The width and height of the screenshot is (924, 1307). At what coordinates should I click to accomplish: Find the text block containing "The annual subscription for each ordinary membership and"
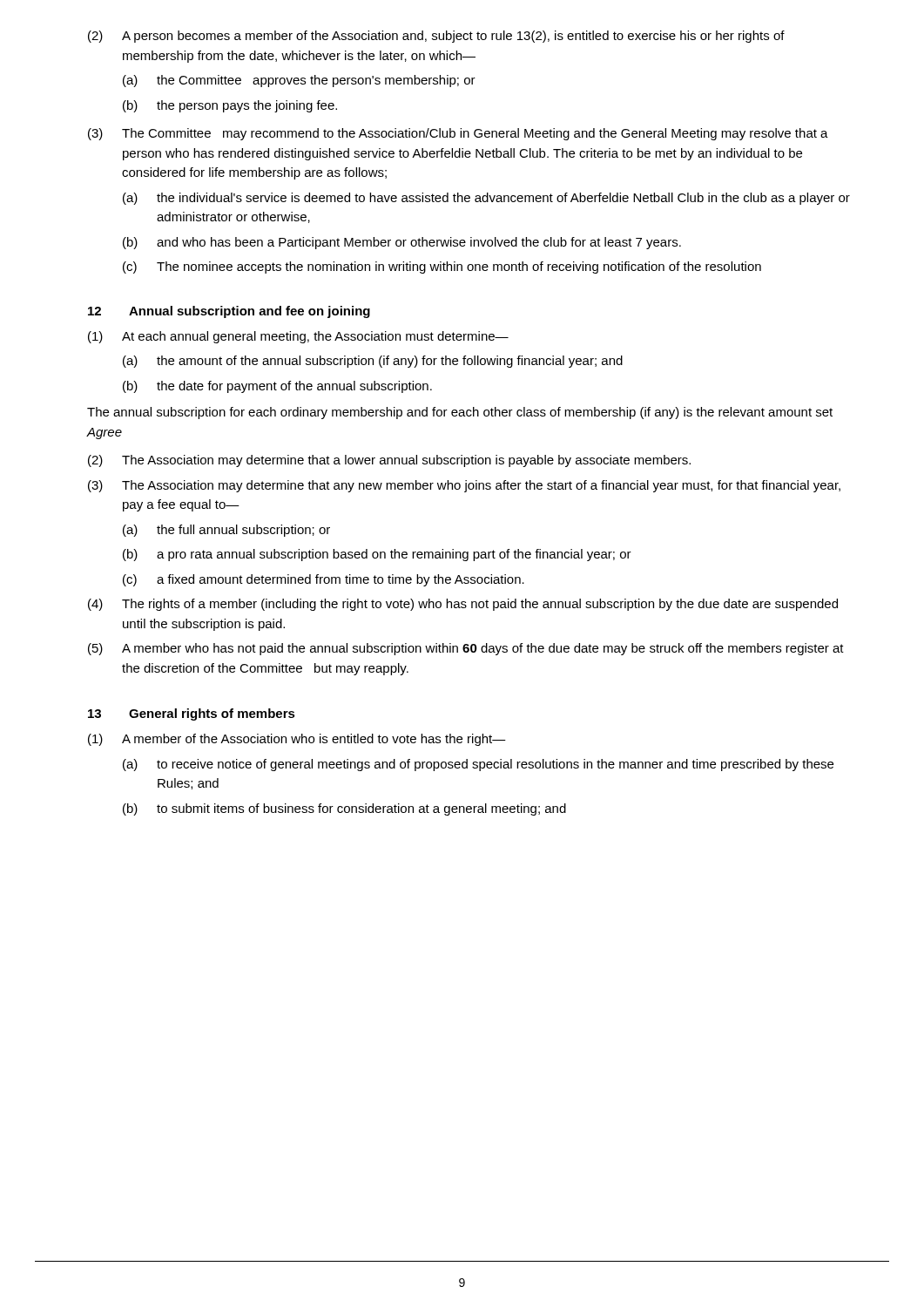(x=460, y=422)
